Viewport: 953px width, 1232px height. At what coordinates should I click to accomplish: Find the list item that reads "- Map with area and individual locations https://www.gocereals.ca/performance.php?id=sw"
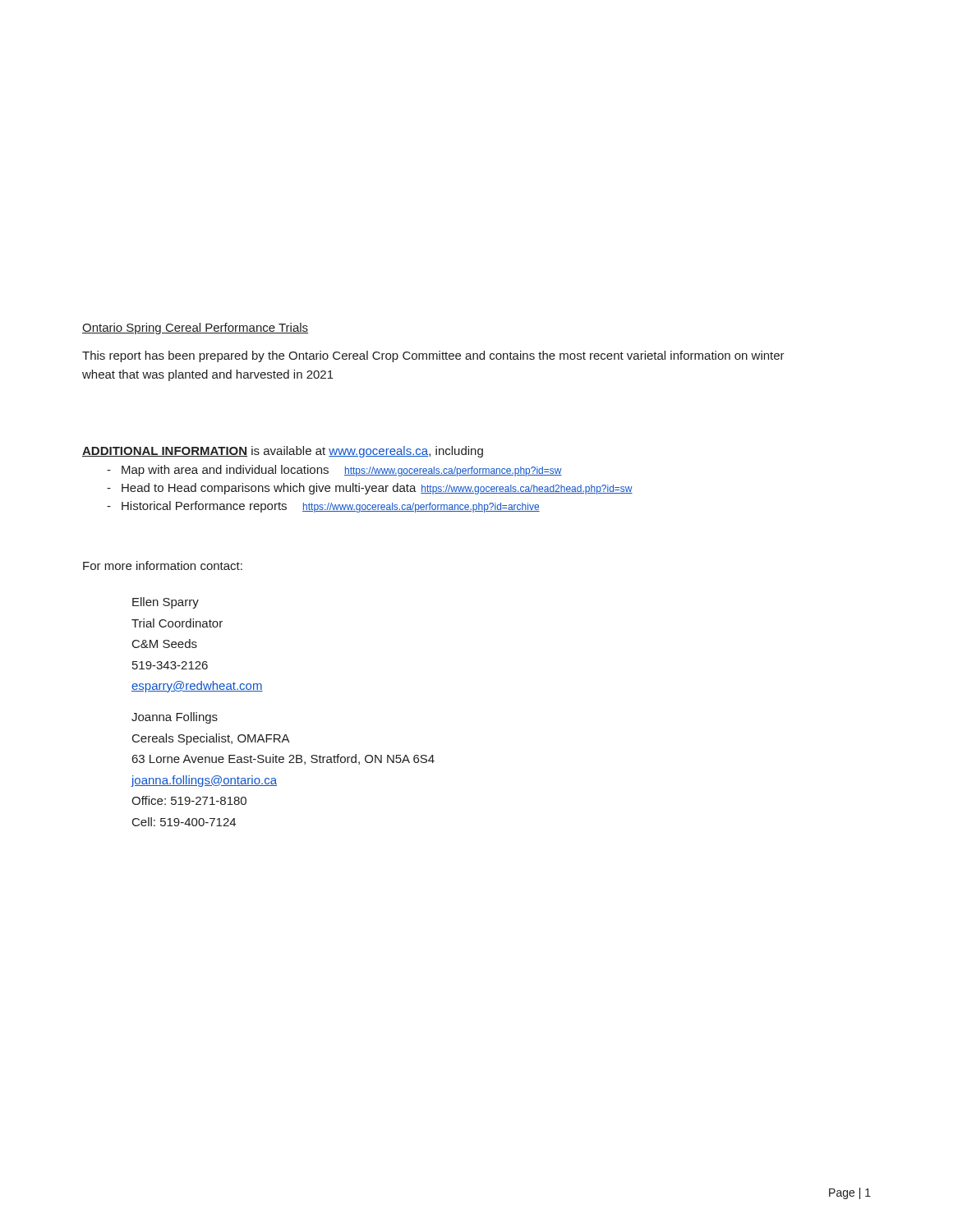(x=334, y=469)
